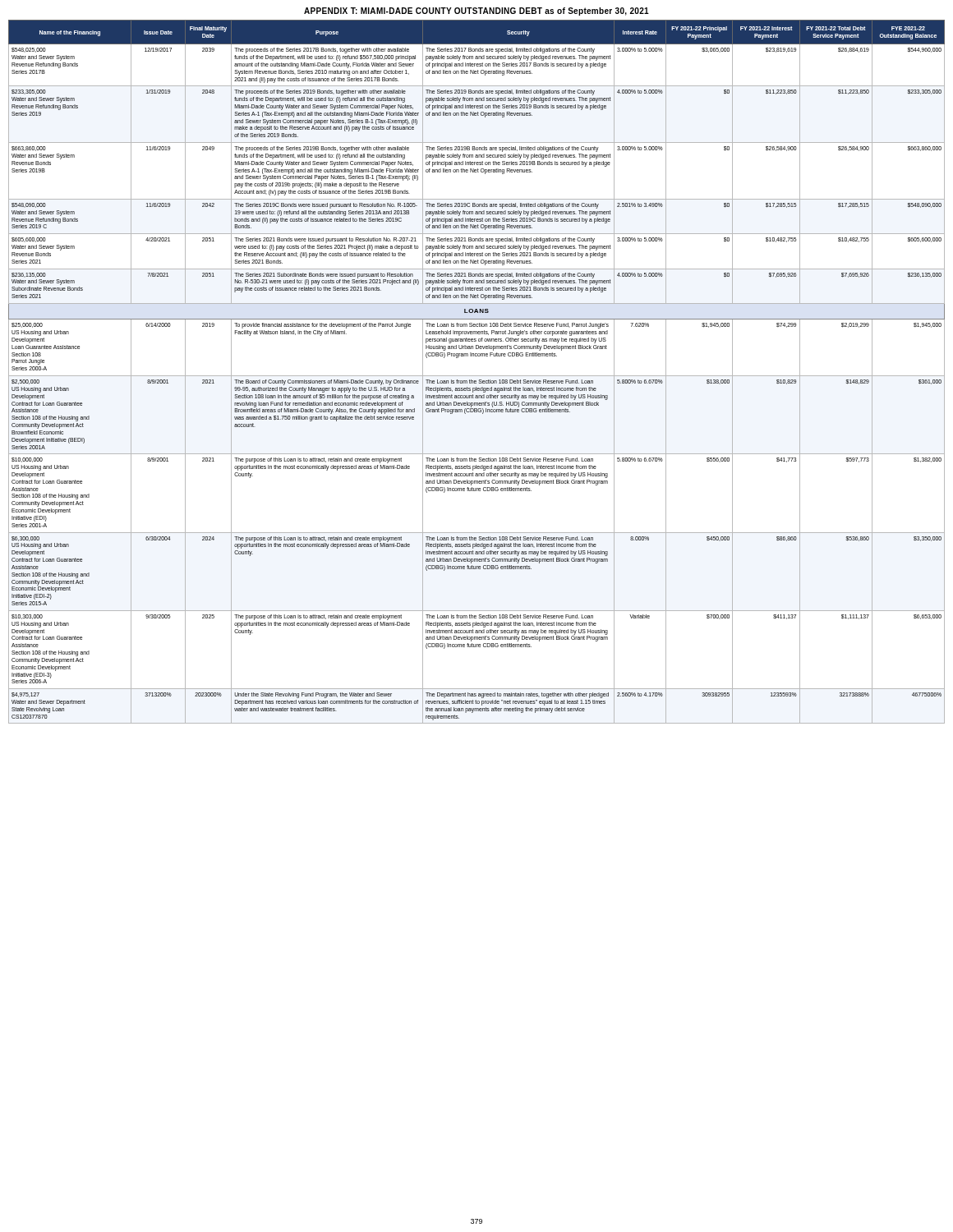Viewport: 953px width, 1232px height.
Task: Find the title that says "APPENDIX T: MIAMI-DADE COUNTY OUTSTANDING DEBT as of"
Action: pyautogui.click(x=476, y=11)
